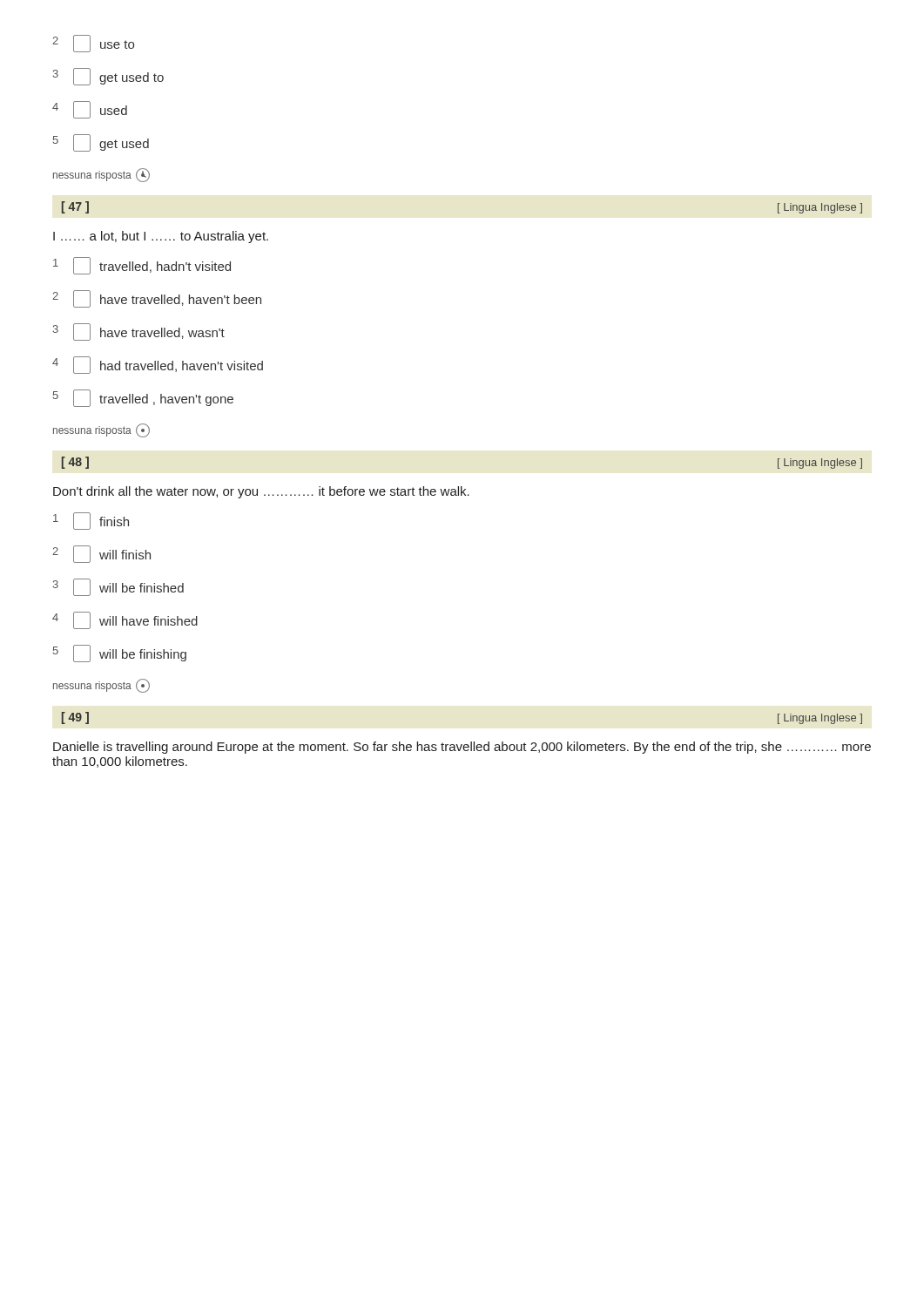Navigate to the passage starting "5 get used"
The image size is (924, 1307).
[101, 143]
